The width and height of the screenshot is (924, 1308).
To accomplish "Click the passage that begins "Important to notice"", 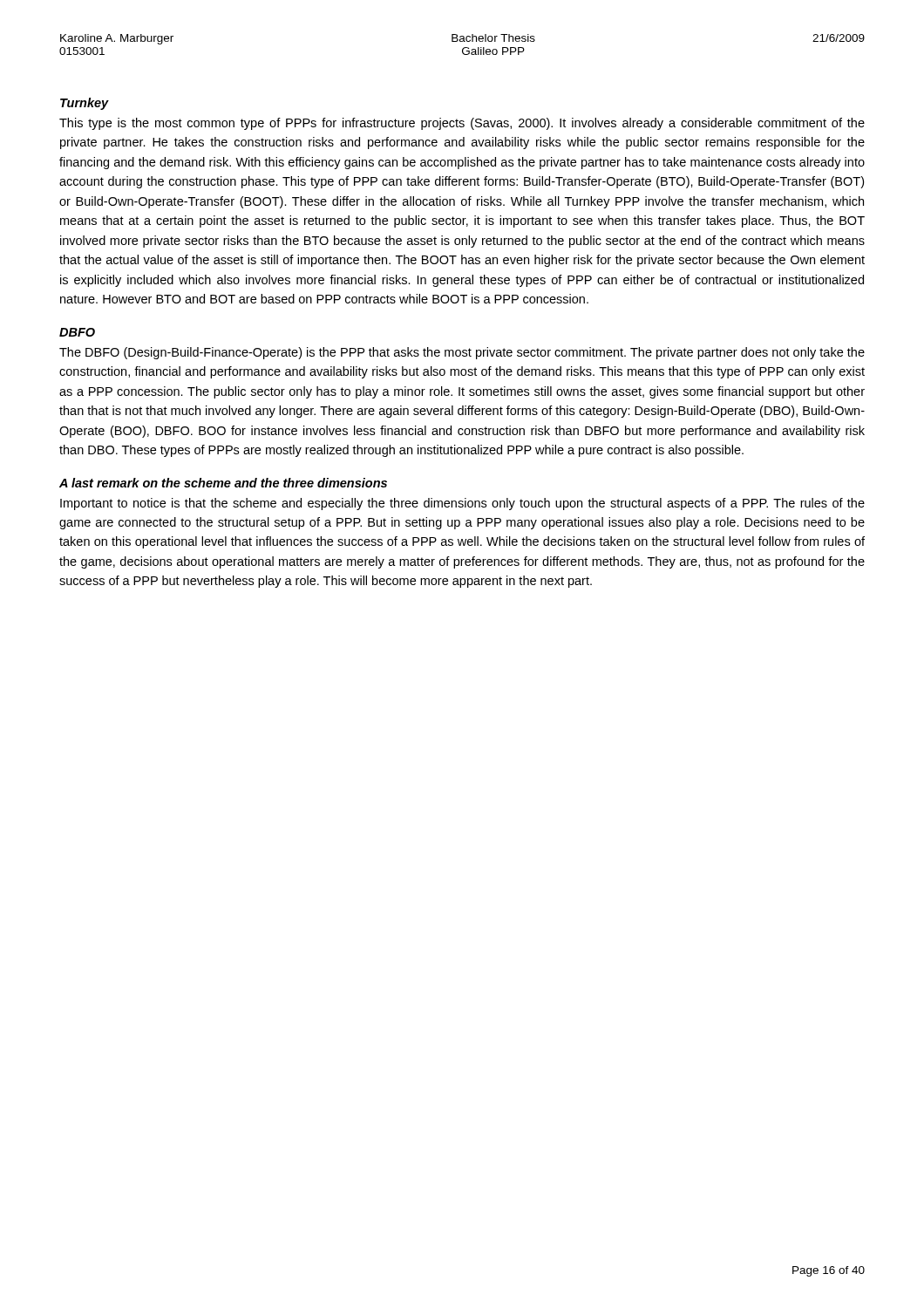I will [x=462, y=542].
